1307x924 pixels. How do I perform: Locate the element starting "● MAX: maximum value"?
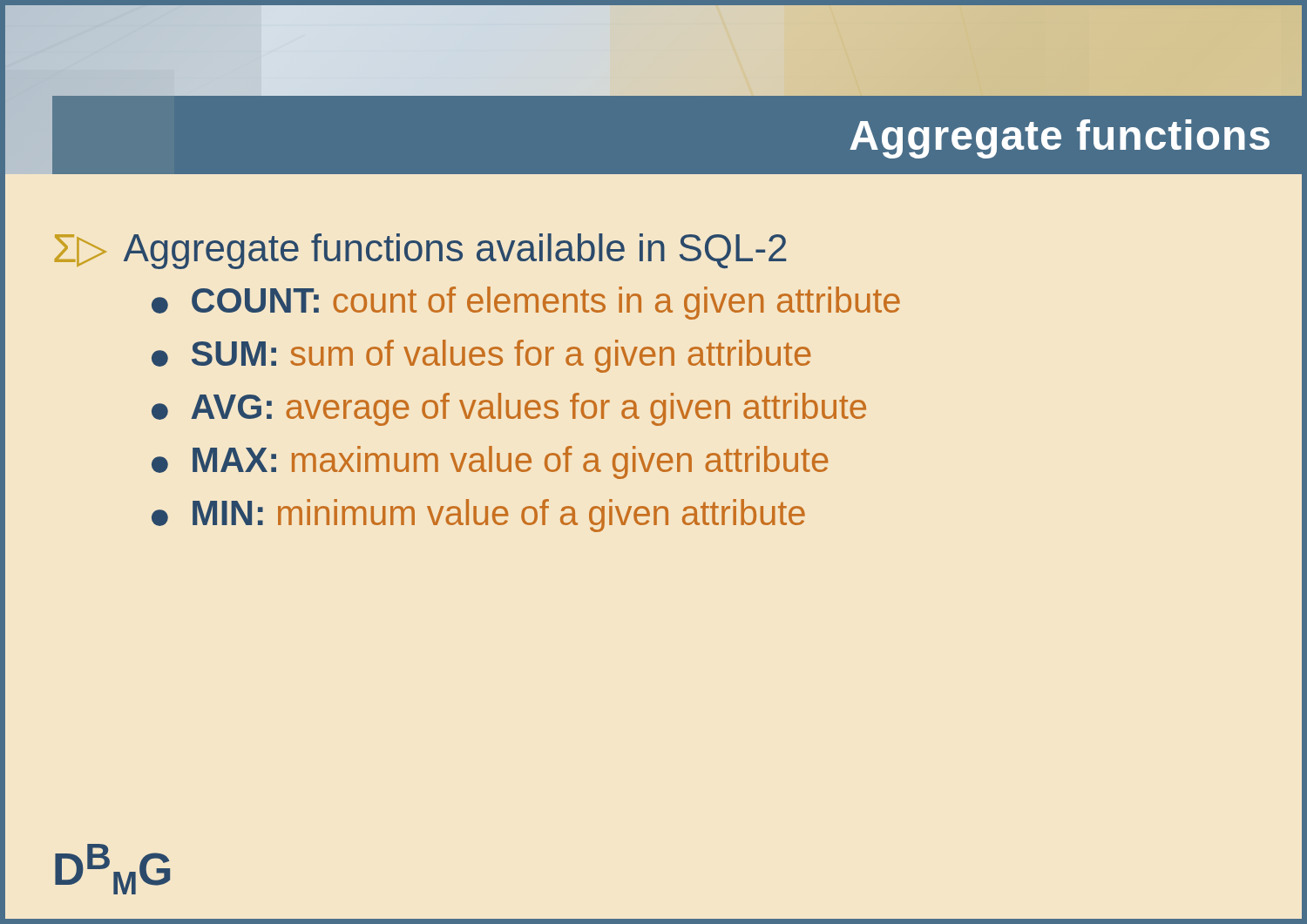489,462
